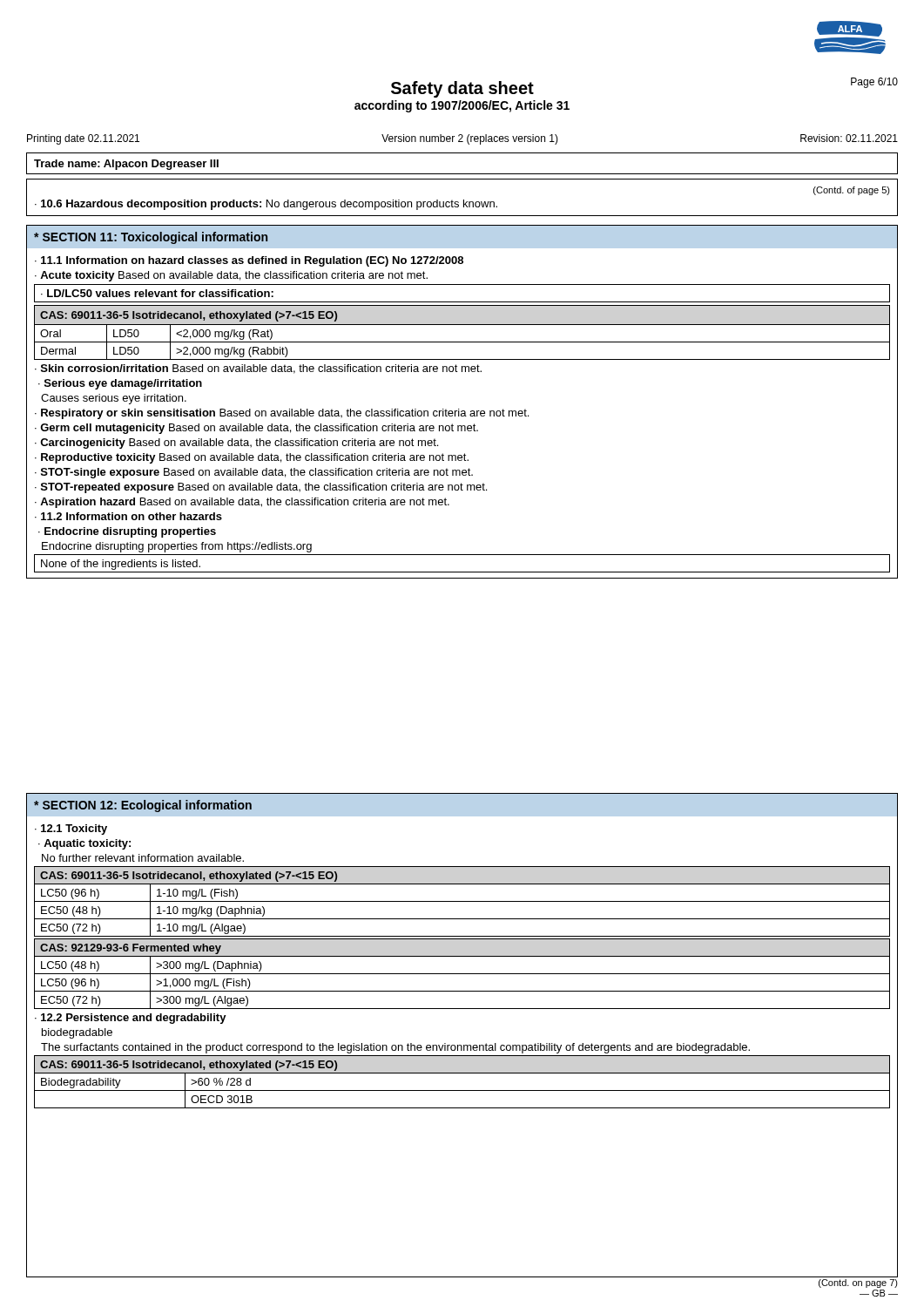Click on the table containing "OECD 301B"

point(462,1082)
